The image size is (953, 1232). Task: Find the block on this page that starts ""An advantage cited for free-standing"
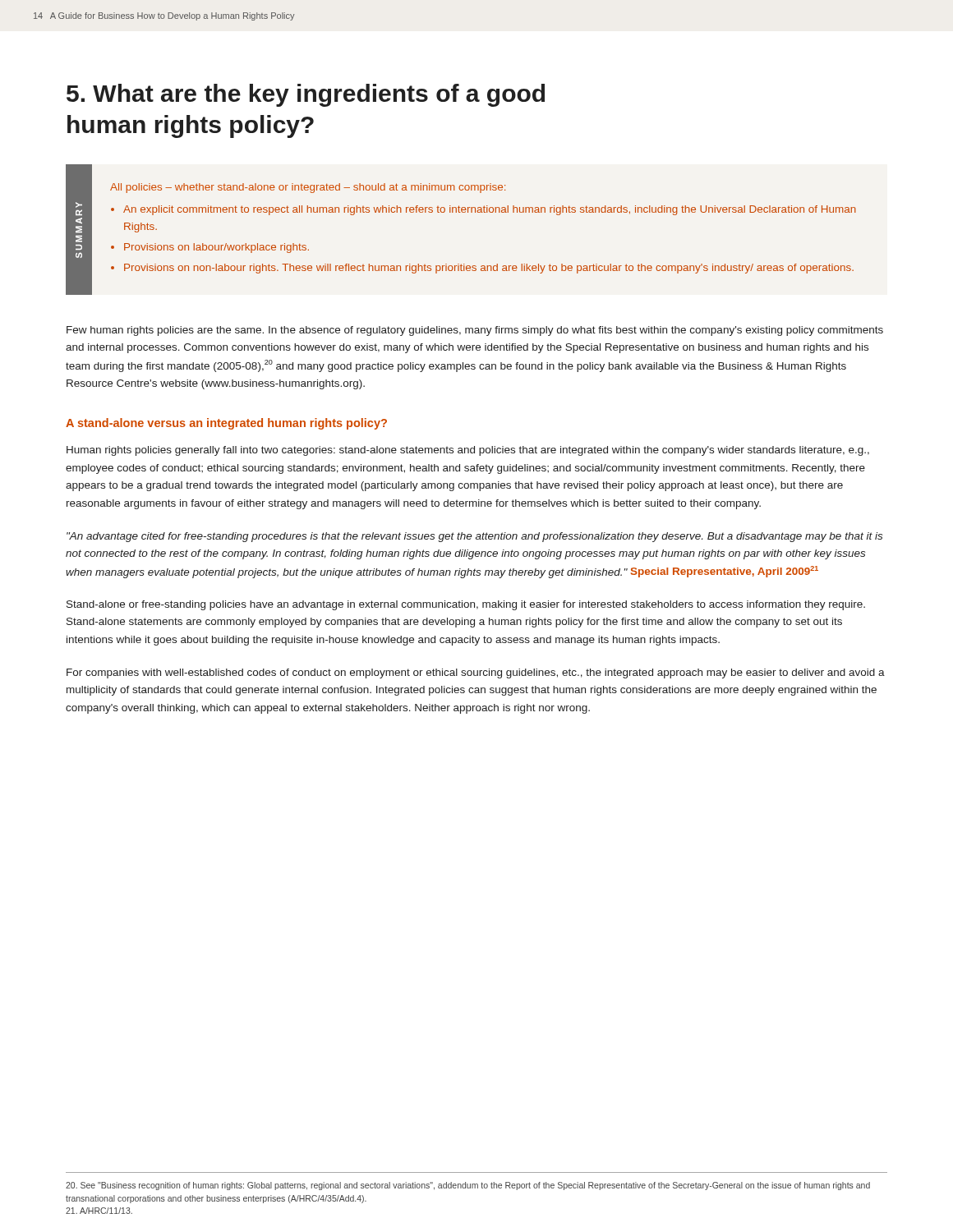coord(474,554)
